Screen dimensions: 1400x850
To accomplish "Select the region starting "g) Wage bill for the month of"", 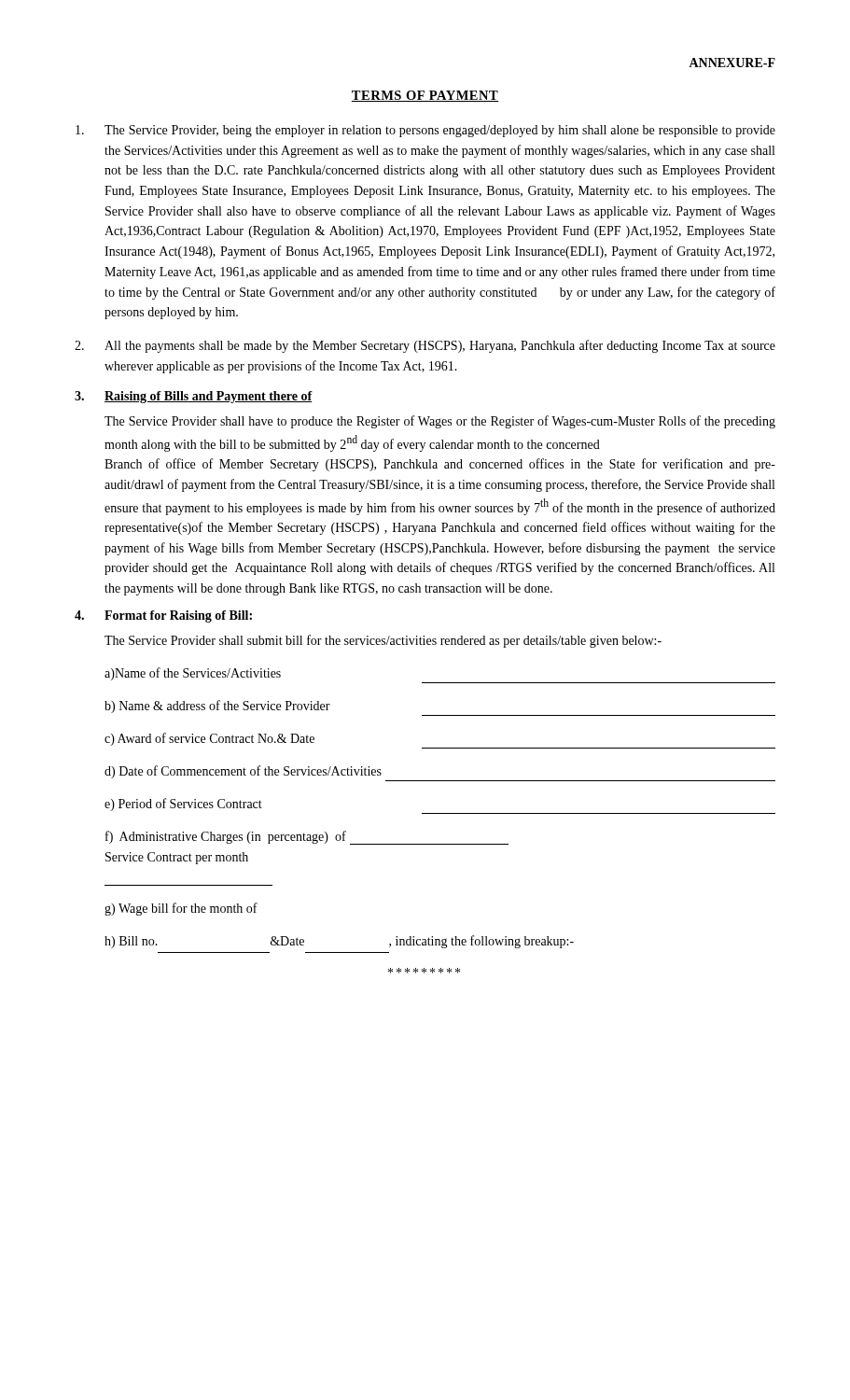I will 263,908.
